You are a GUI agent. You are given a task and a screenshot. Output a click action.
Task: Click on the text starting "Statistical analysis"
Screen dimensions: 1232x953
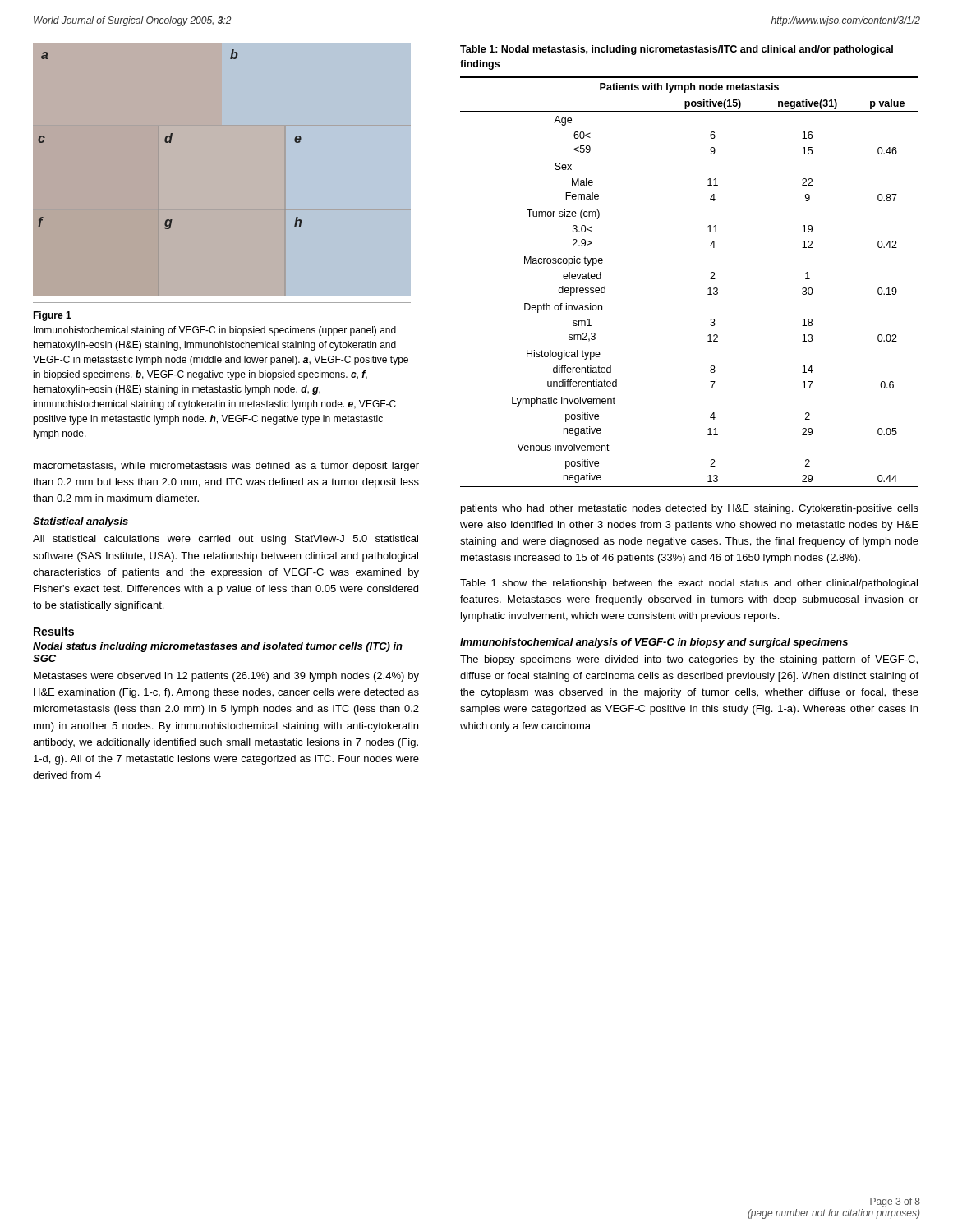81,522
